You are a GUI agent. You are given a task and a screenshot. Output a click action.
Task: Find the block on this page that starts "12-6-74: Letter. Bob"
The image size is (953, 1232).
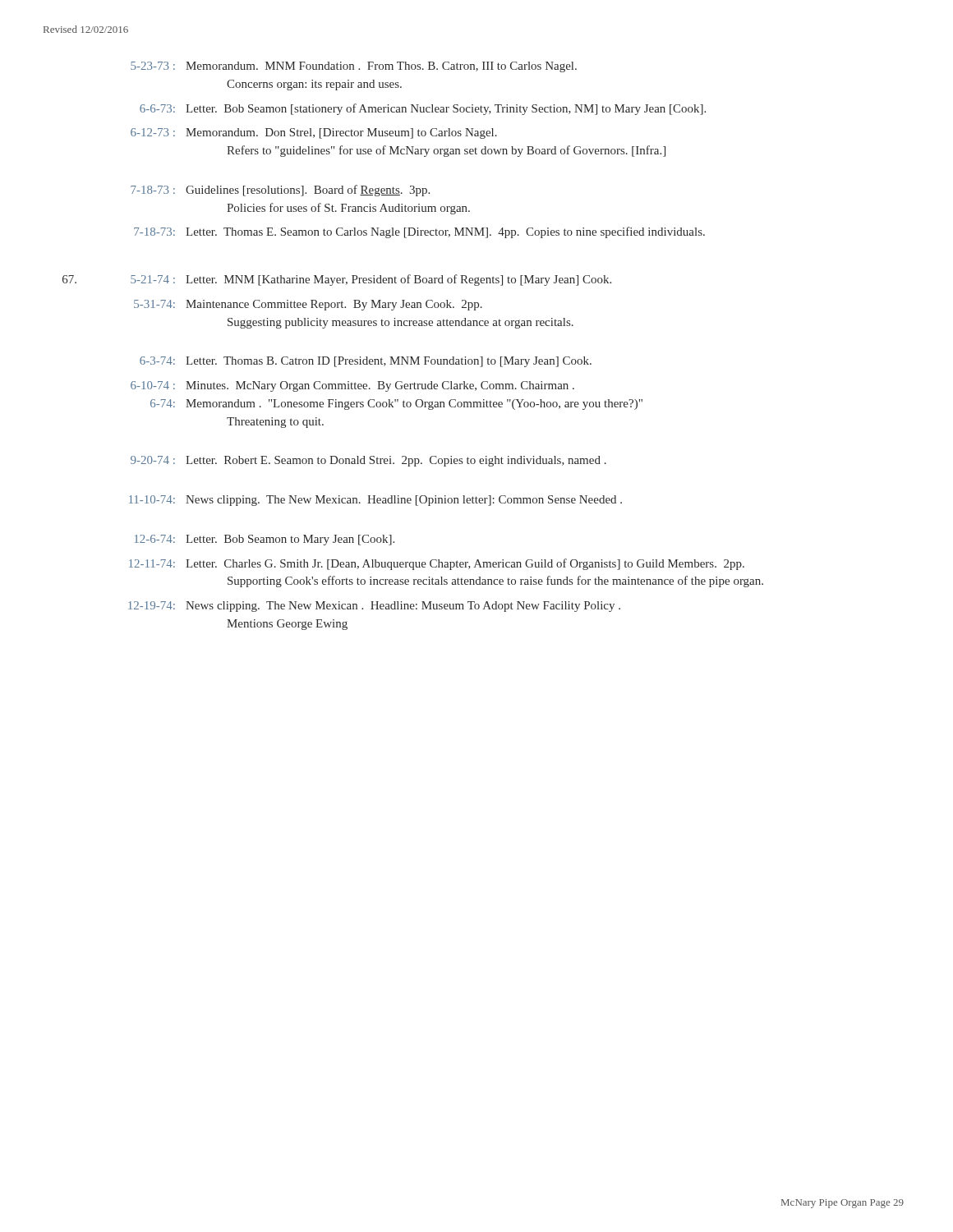(x=265, y=540)
